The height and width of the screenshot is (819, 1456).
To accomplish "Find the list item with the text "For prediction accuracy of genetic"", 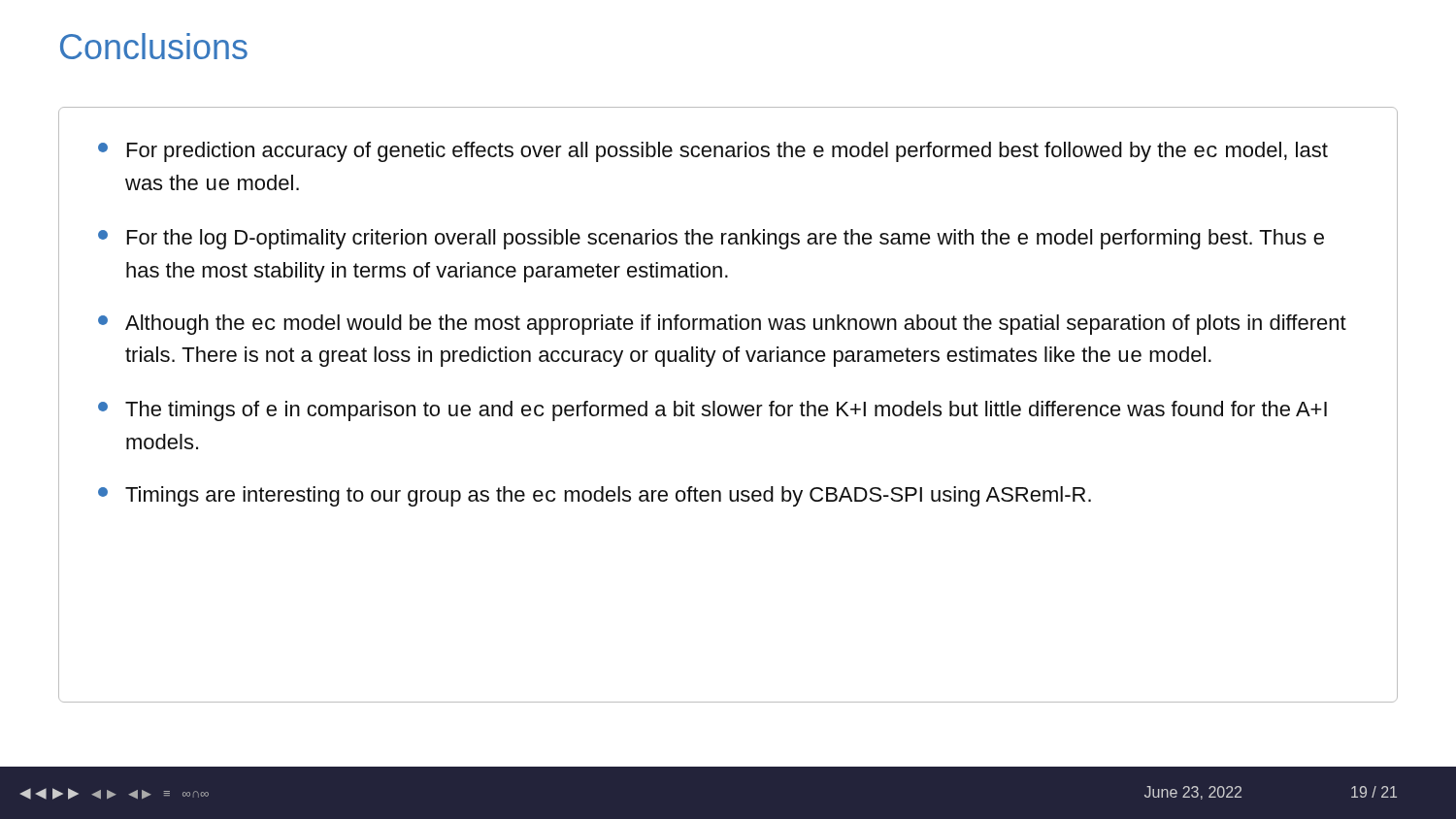I will coord(728,168).
